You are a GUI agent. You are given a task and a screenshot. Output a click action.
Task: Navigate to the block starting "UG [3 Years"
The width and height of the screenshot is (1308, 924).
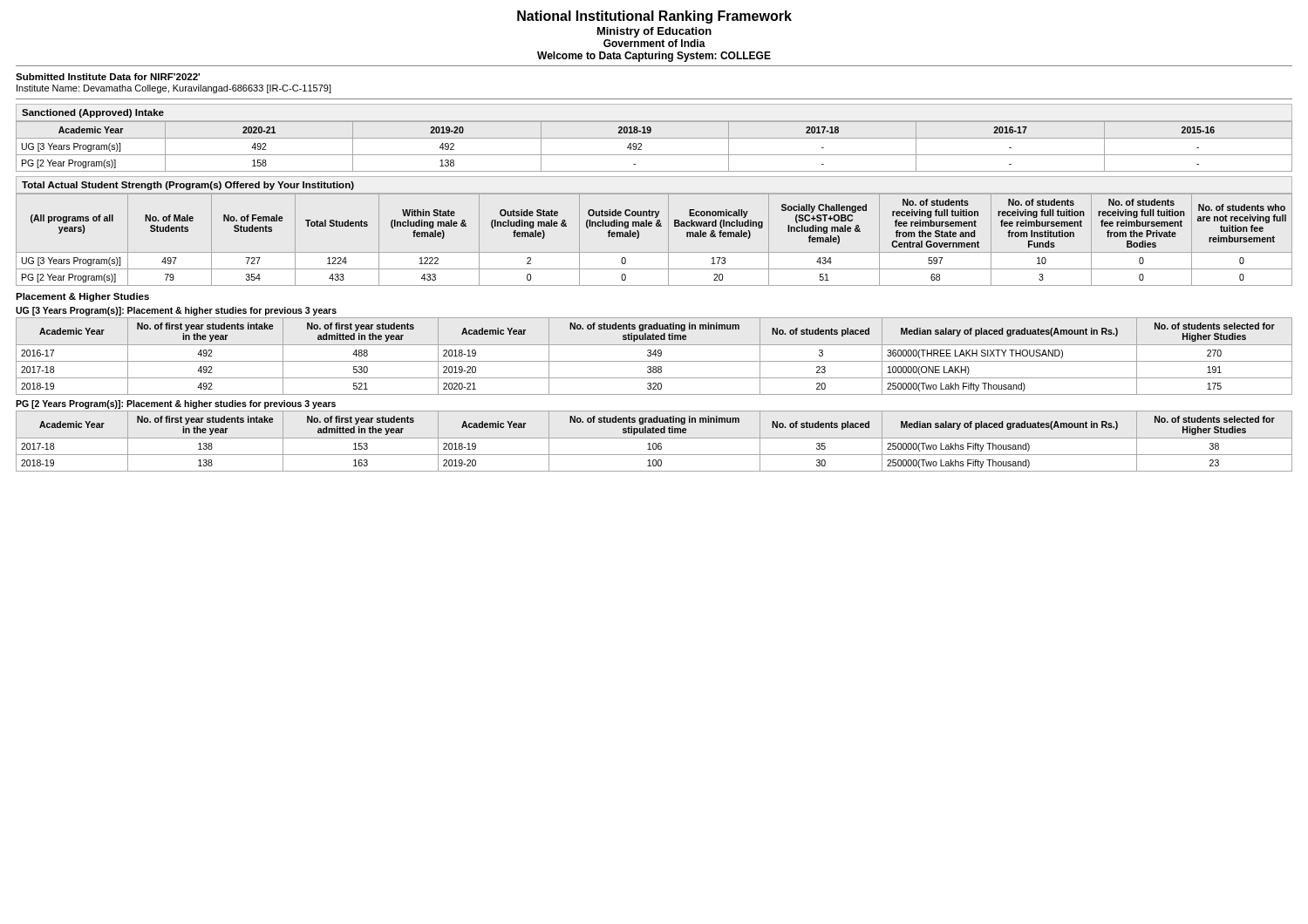point(176,310)
